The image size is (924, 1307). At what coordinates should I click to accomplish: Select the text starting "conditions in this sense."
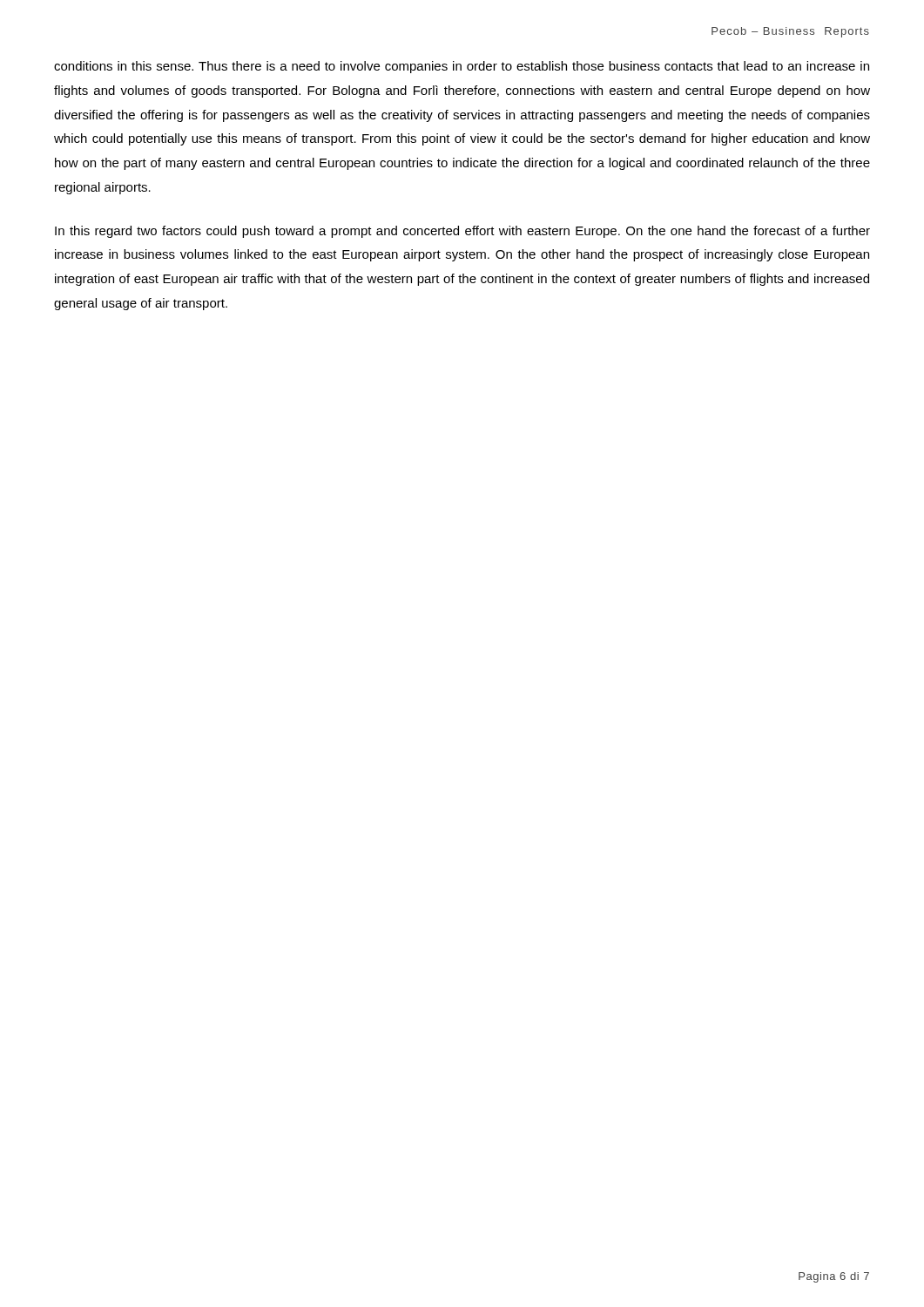click(x=462, y=67)
